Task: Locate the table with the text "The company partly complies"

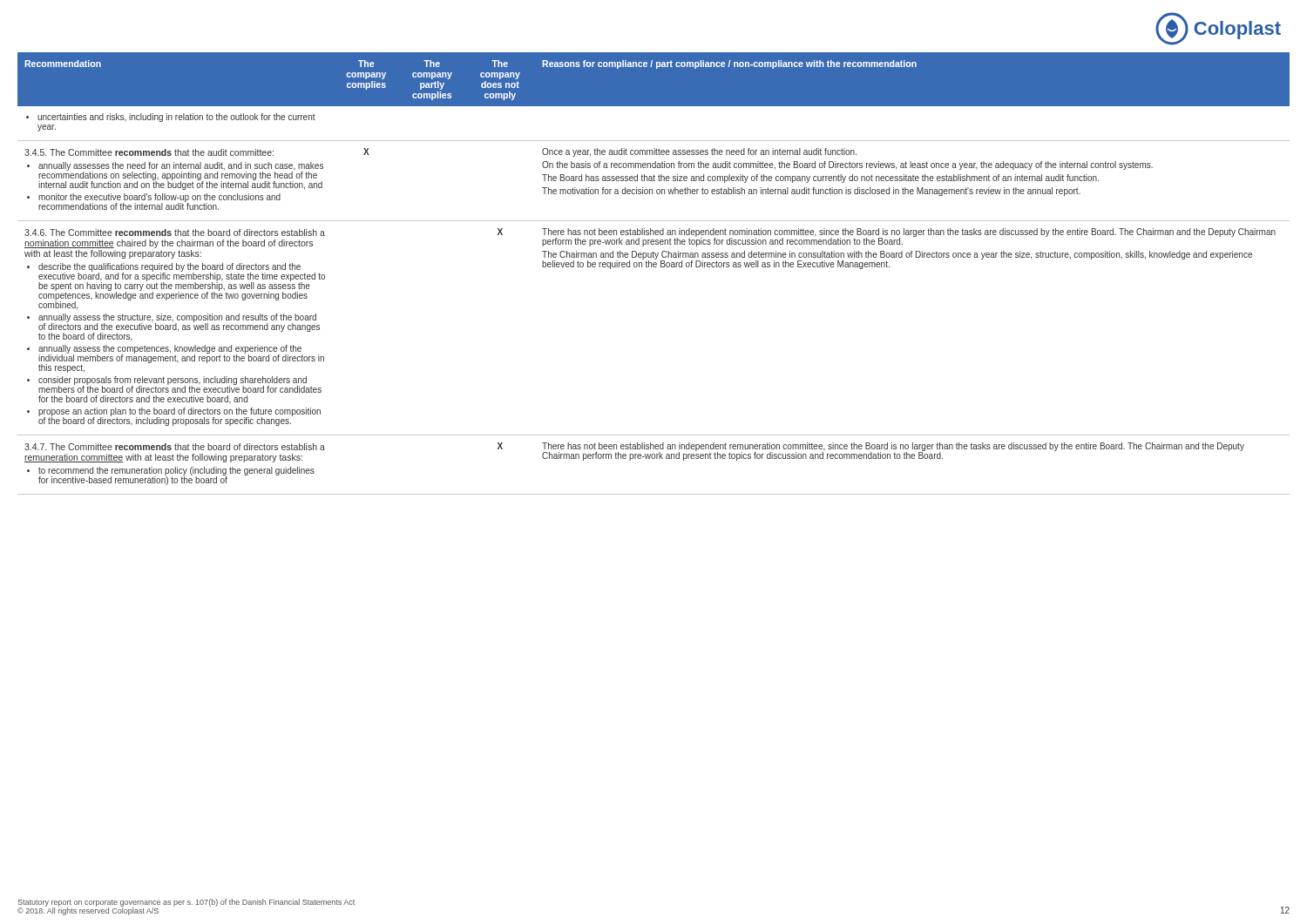Action: [654, 273]
